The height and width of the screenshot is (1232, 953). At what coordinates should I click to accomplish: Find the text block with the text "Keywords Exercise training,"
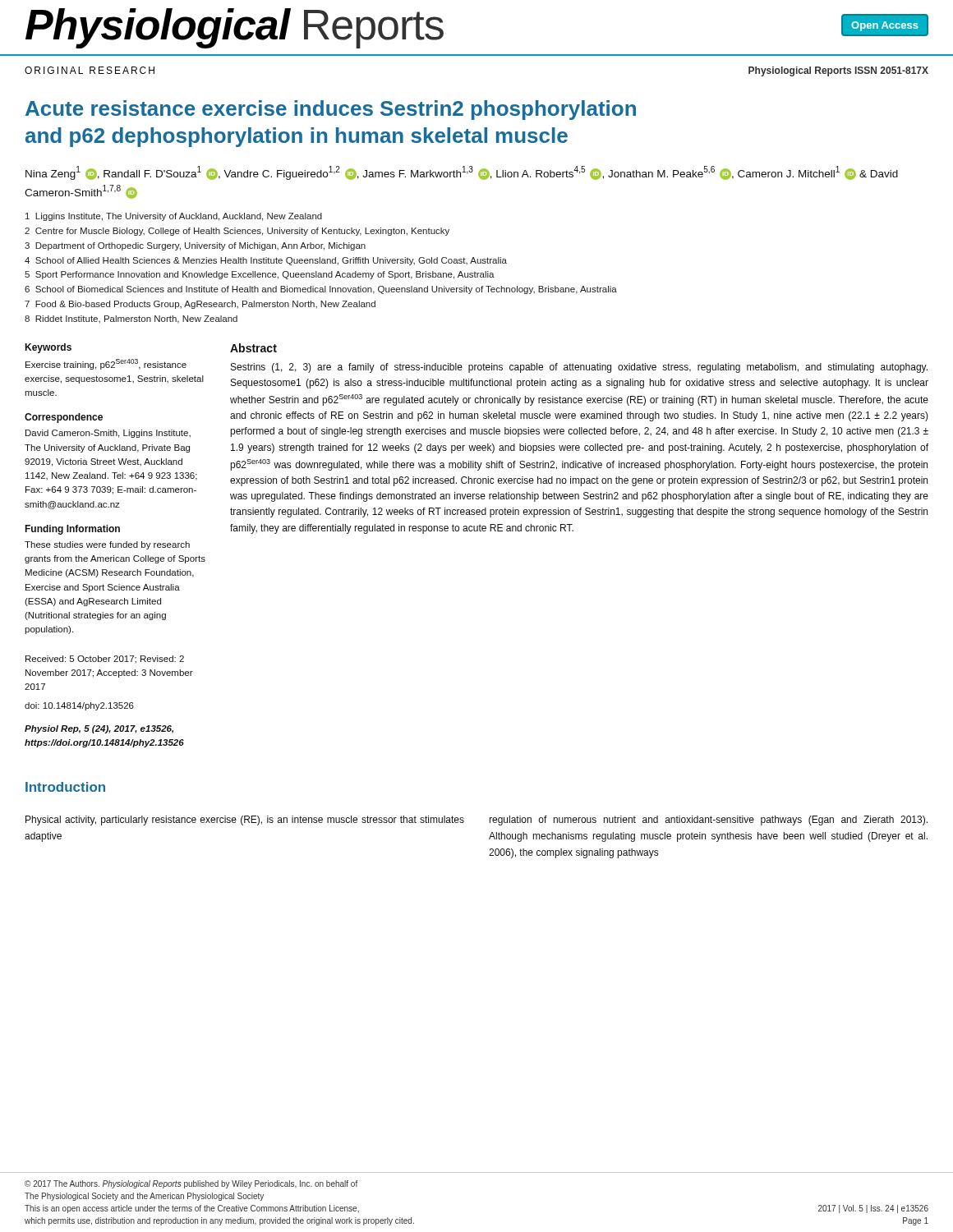click(115, 371)
